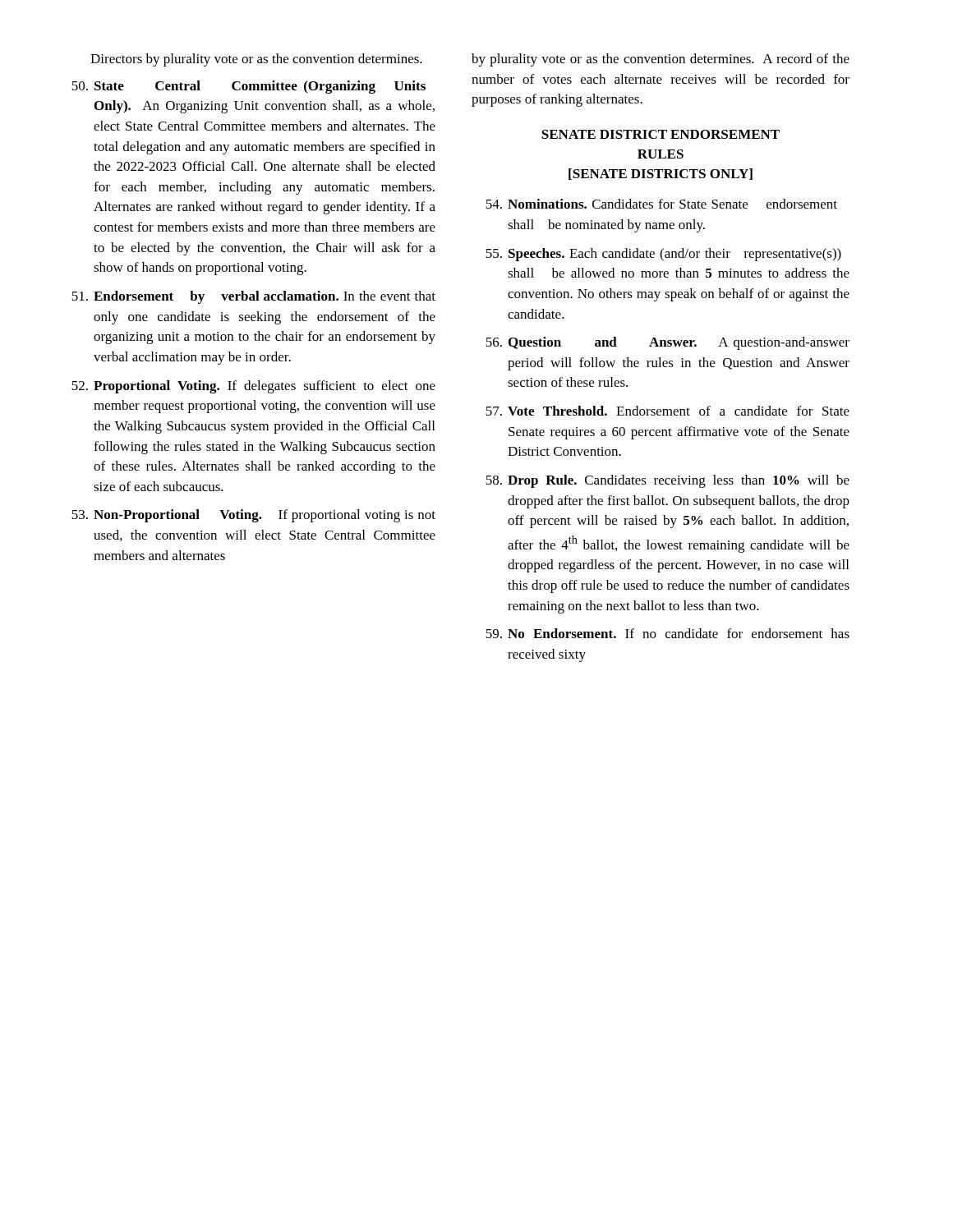
Task: Select the region starting "SENATE DISTRICT ENDORSEMENT RULES [SENATE"
Action: coord(661,154)
